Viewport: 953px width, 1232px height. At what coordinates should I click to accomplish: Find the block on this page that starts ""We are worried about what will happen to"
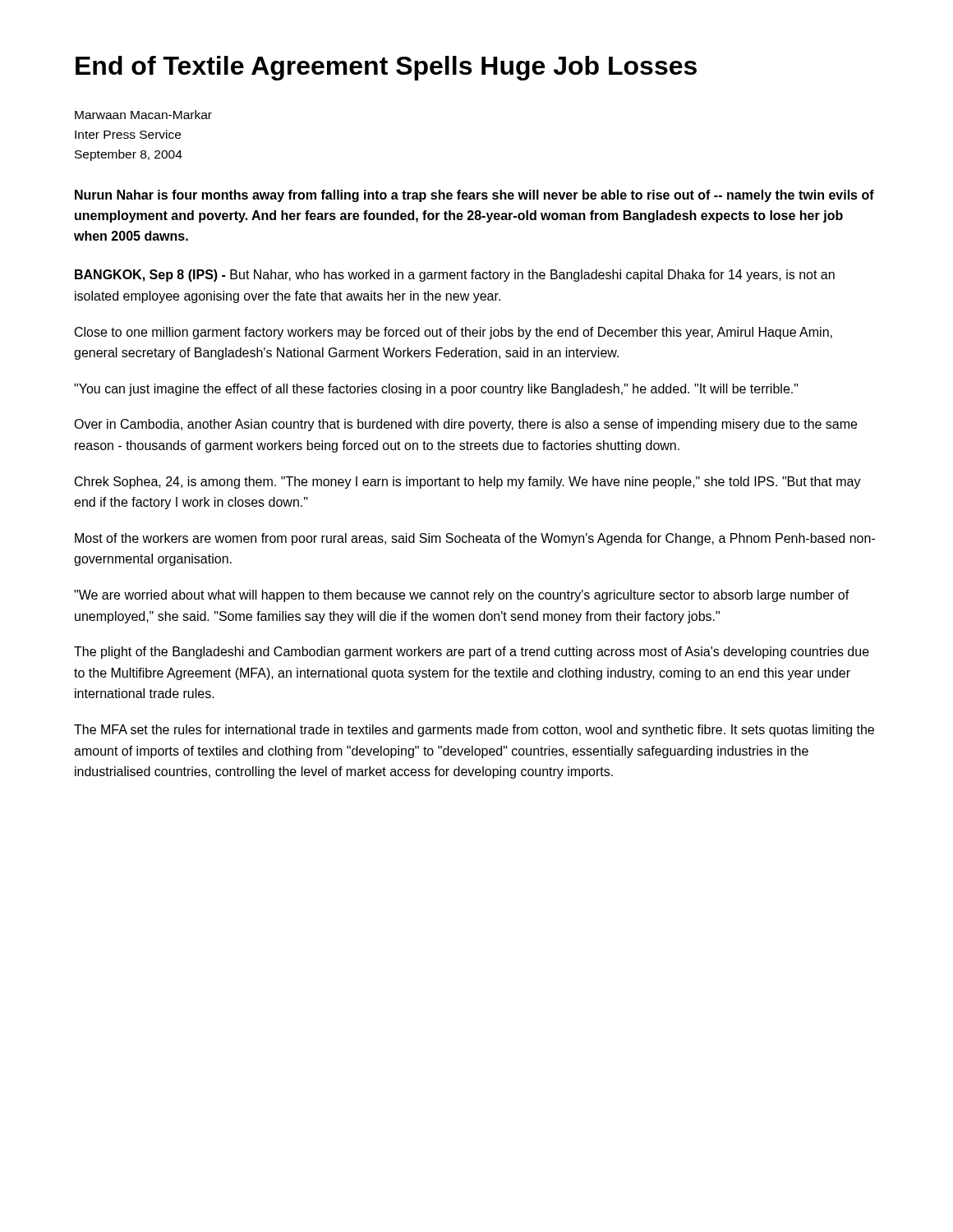(461, 606)
